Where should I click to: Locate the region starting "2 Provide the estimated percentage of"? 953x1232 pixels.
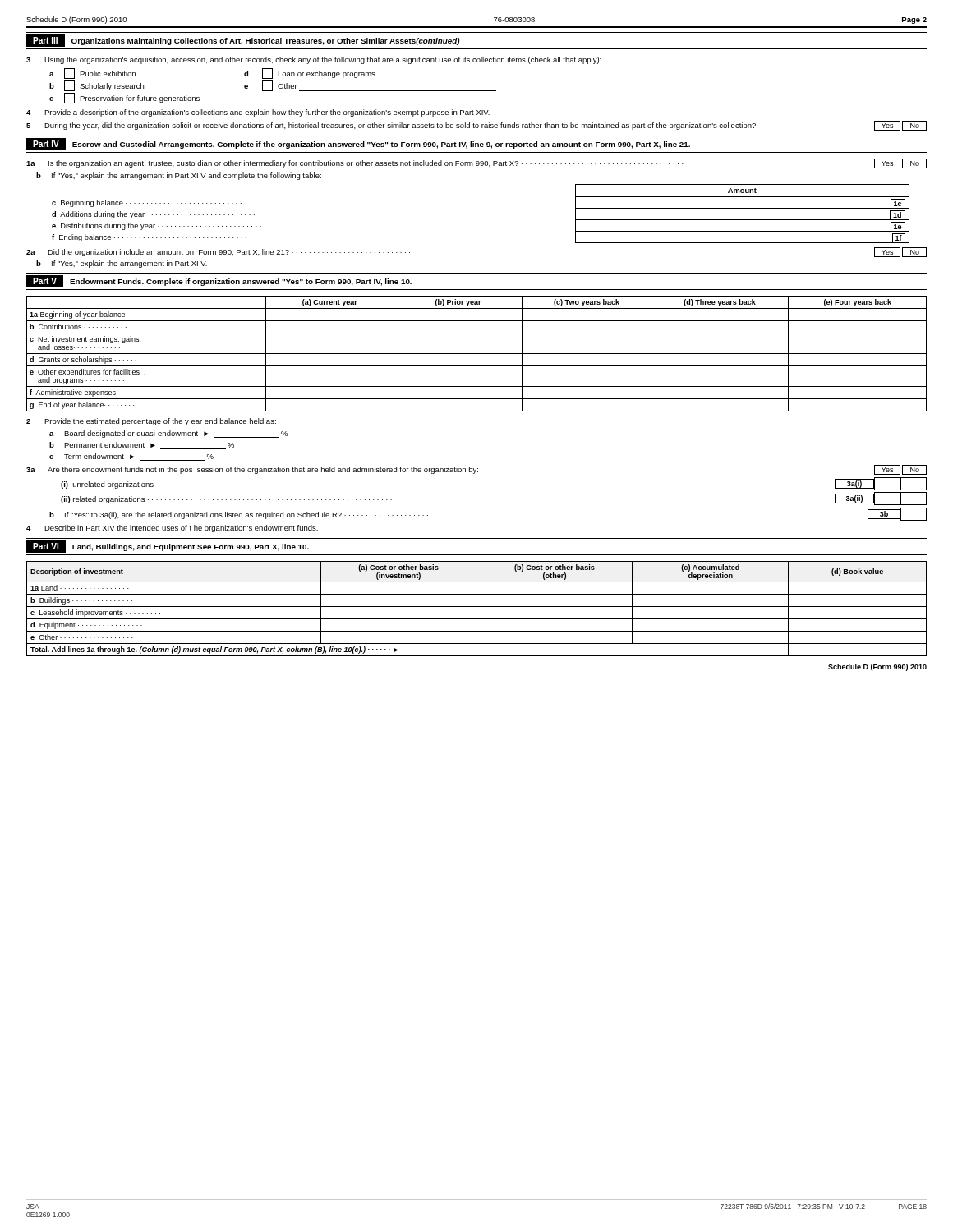pyautogui.click(x=151, y=421)
